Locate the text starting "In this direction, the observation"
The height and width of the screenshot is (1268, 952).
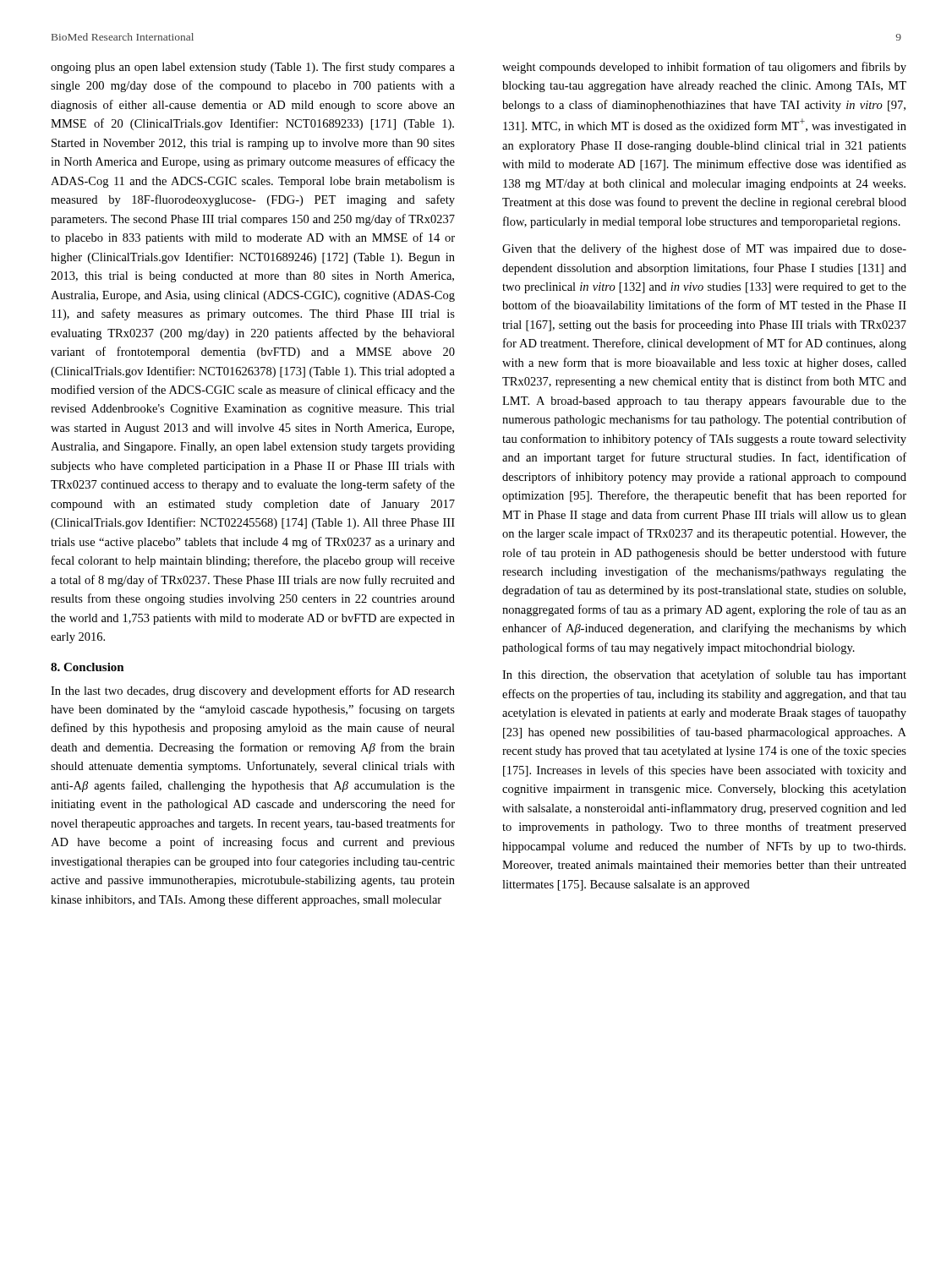[x=704, y=780]
